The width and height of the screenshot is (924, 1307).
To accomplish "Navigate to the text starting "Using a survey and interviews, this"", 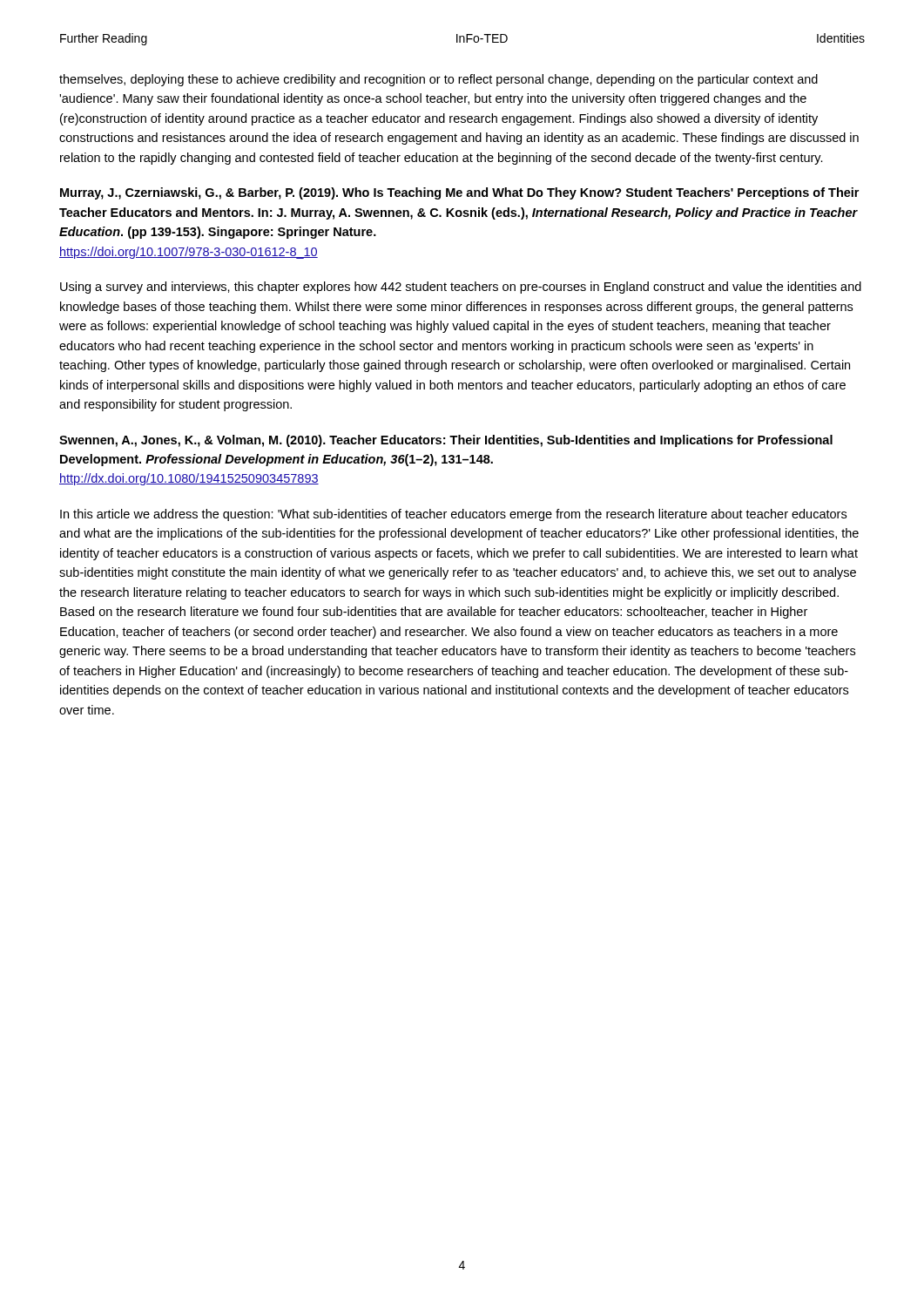I will tap(460, 346).
